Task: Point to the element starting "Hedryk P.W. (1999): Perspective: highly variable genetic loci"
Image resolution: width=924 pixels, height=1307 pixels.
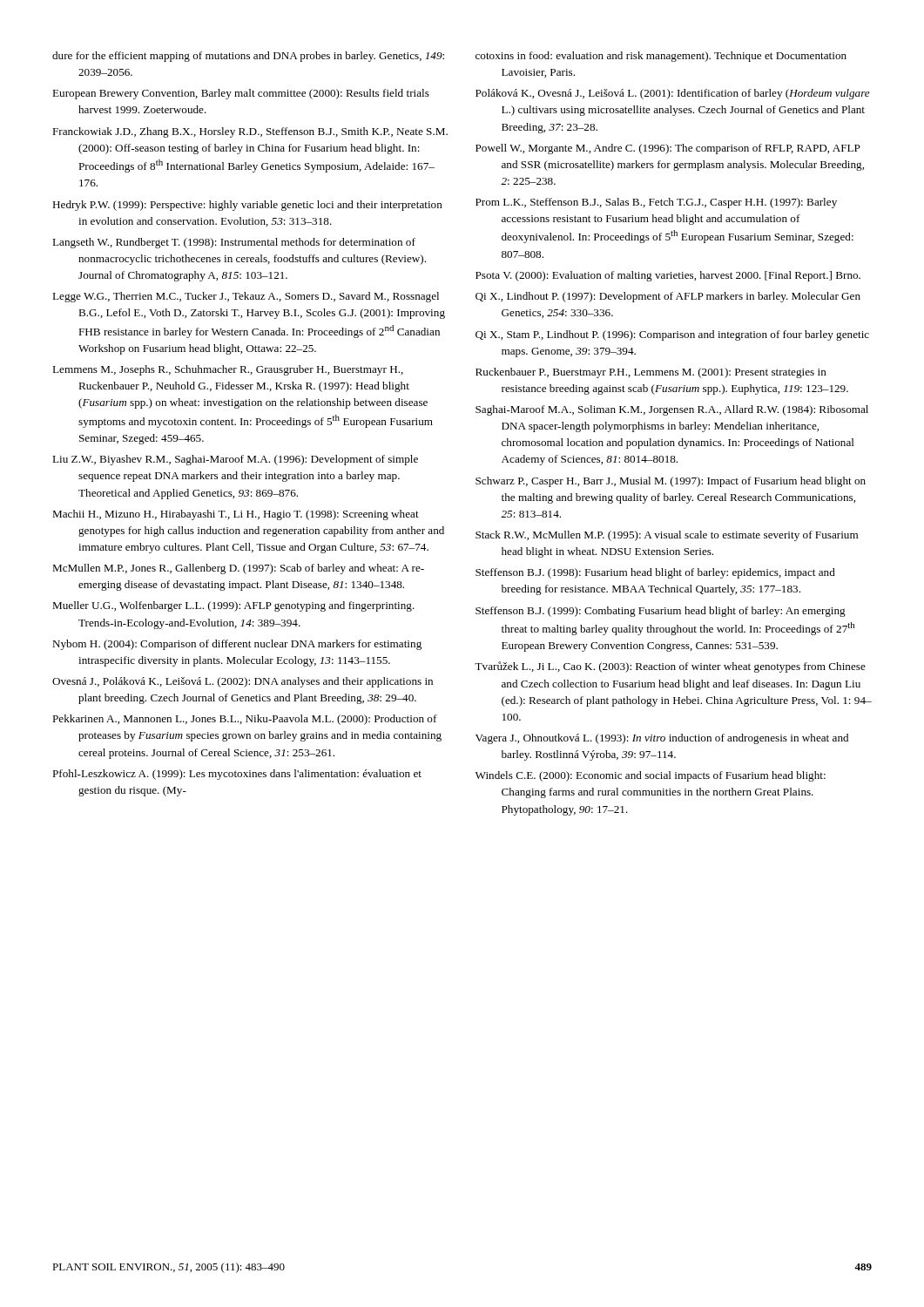Action: (247, 212)
